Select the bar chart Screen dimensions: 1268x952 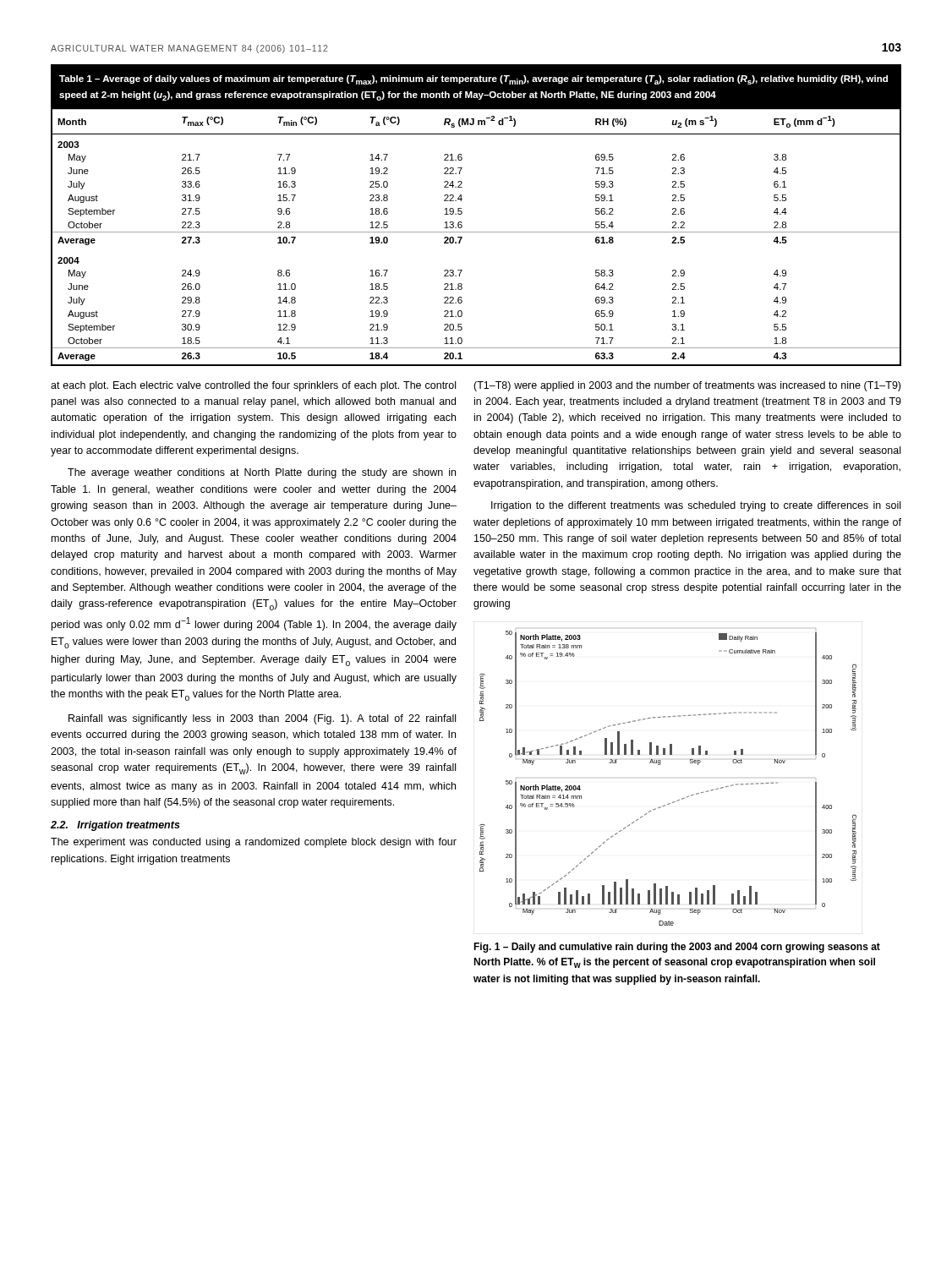pyautogui.click(x=687, y=778)
